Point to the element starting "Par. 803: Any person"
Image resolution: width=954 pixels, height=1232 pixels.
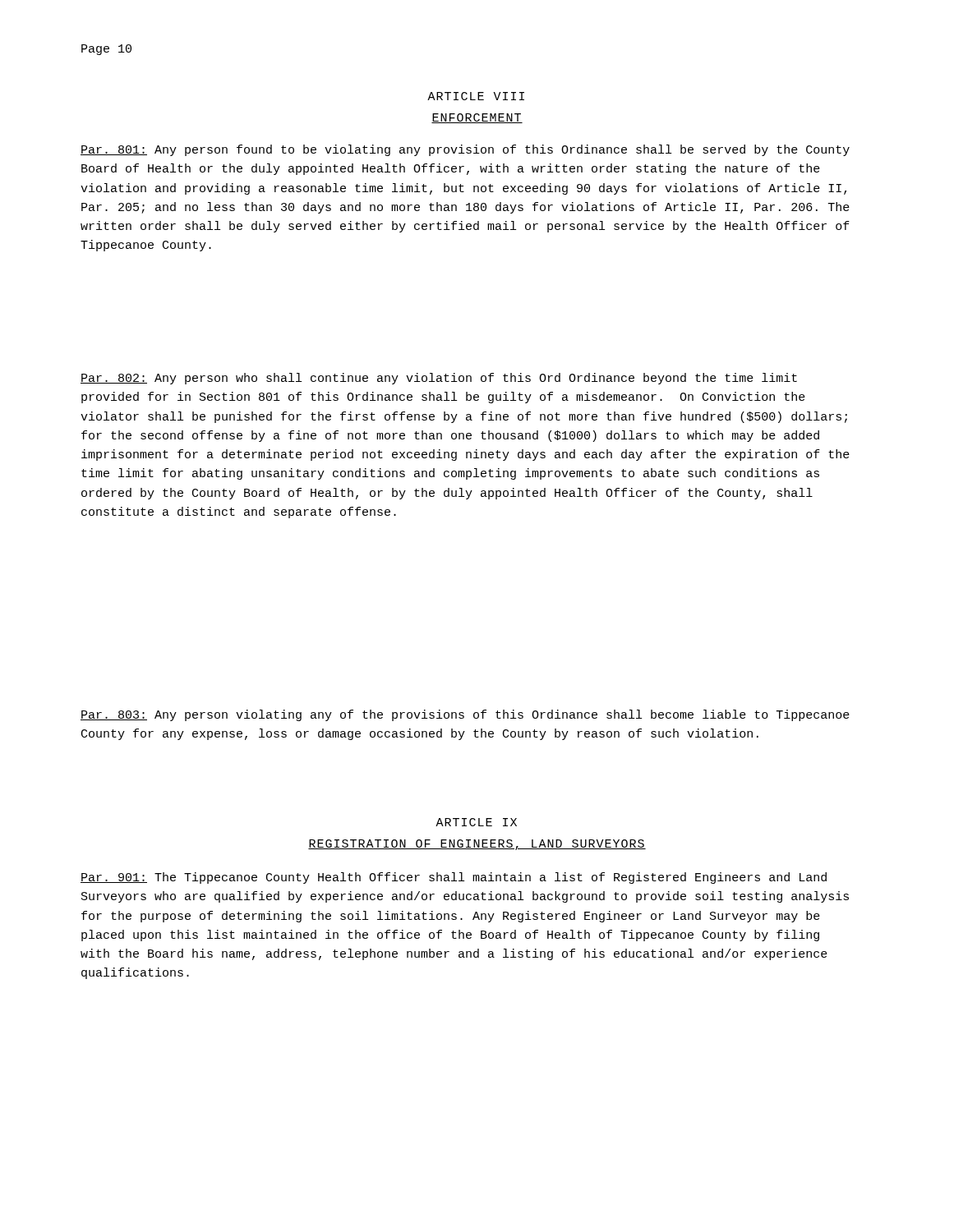(465, 725)
